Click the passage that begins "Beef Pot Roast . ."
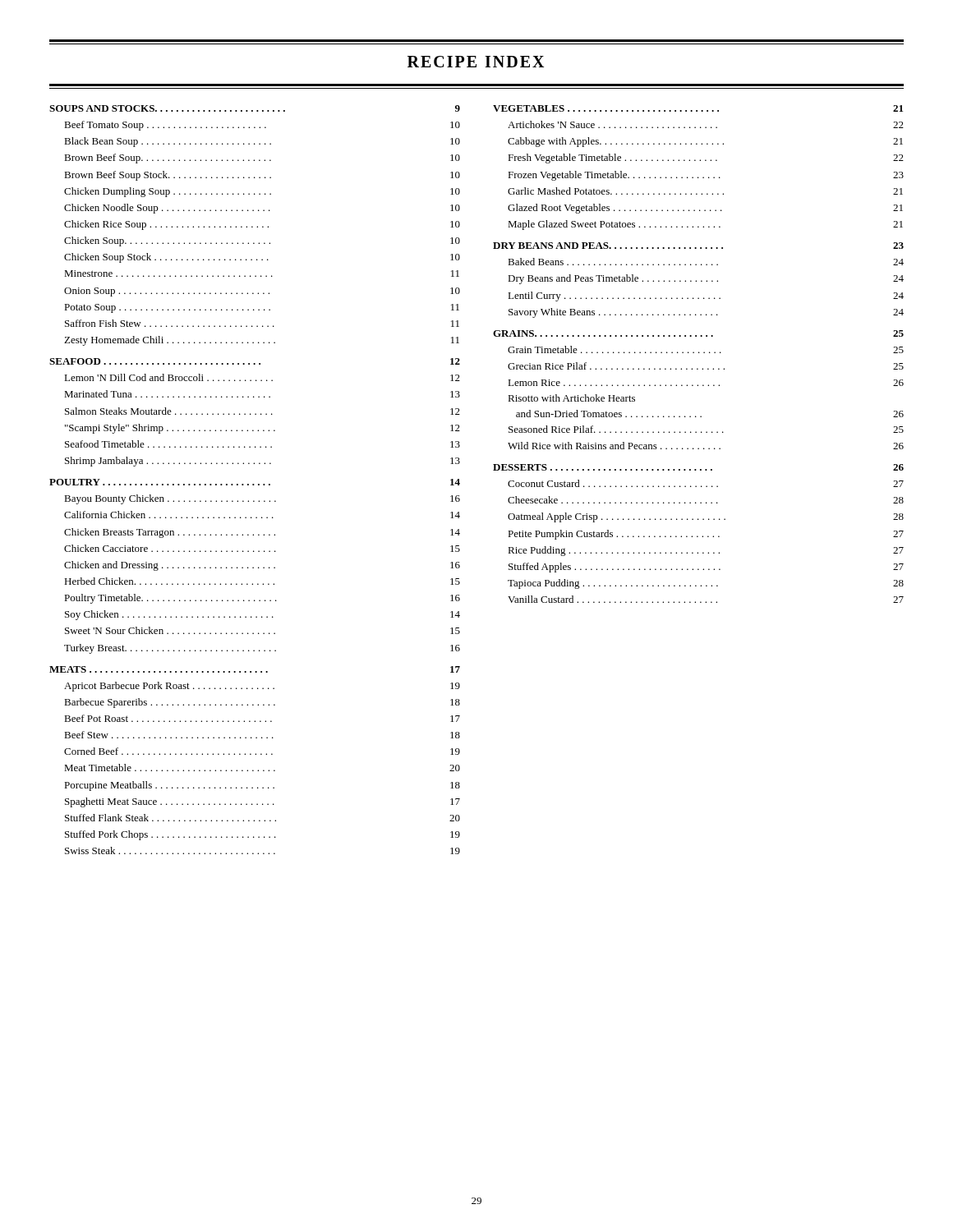 point(262,719)
